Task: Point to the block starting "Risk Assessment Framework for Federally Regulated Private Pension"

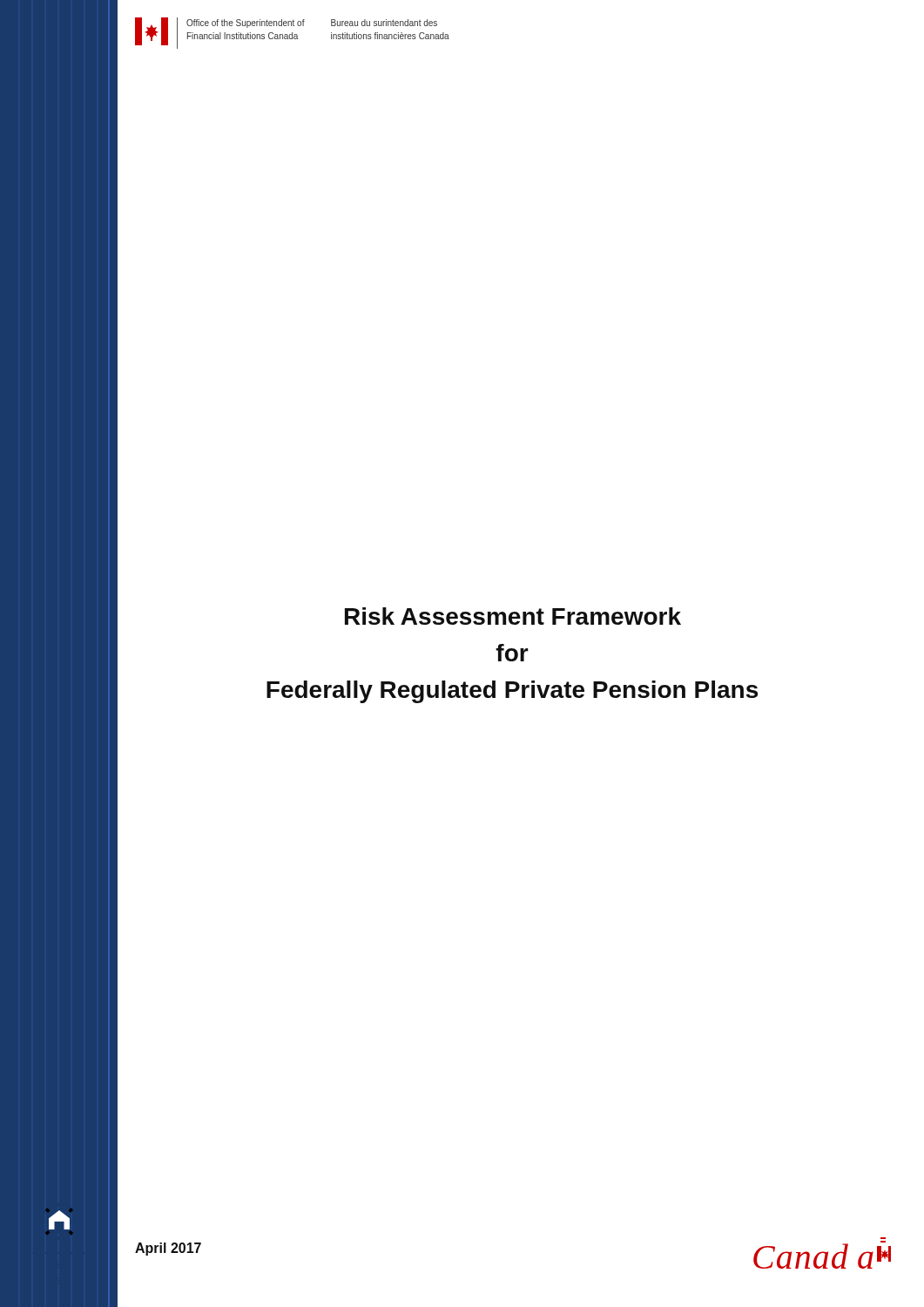Action: tap(512, 654)
